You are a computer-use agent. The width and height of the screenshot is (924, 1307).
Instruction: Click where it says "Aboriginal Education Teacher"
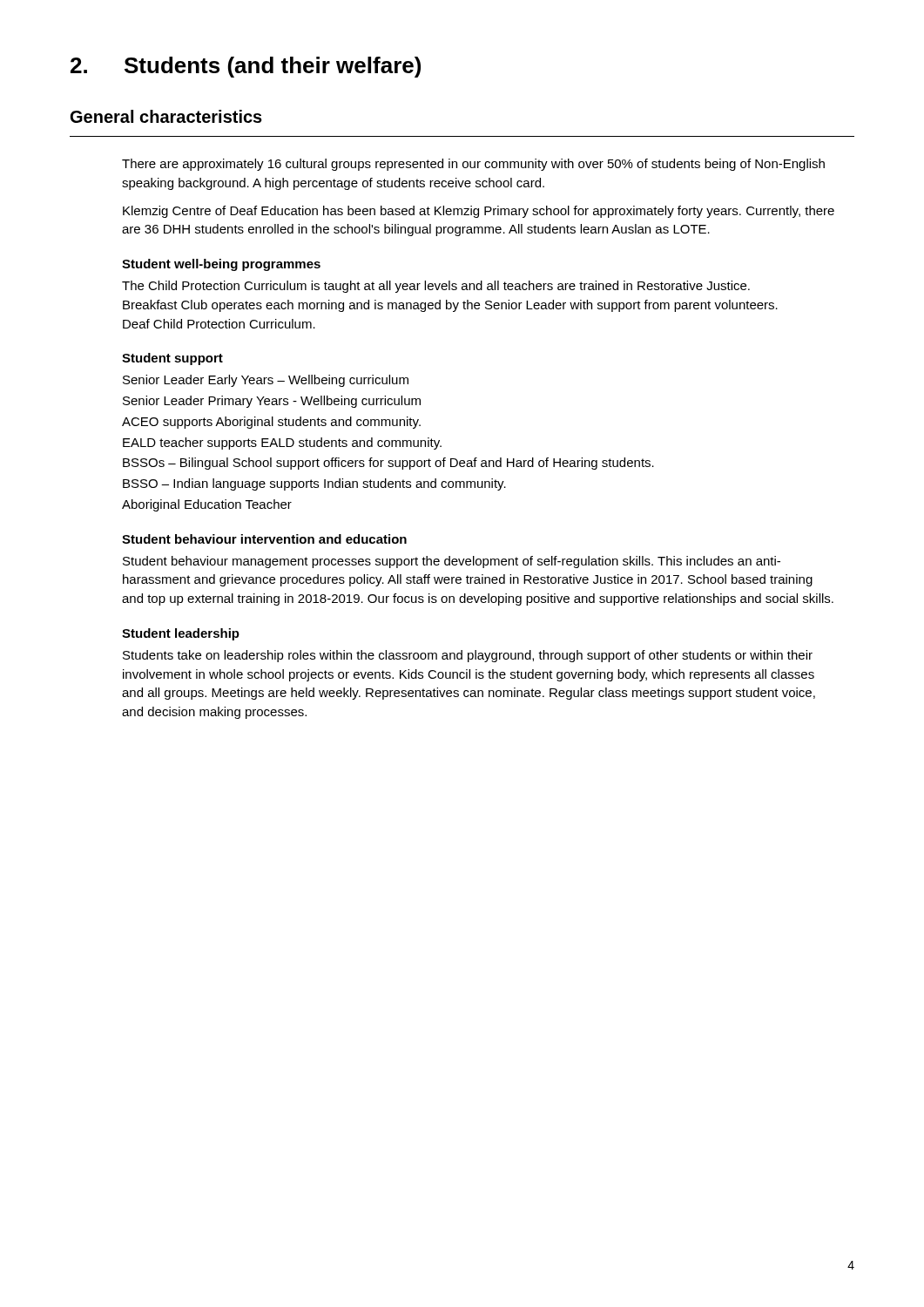click(x=207, y=504)
